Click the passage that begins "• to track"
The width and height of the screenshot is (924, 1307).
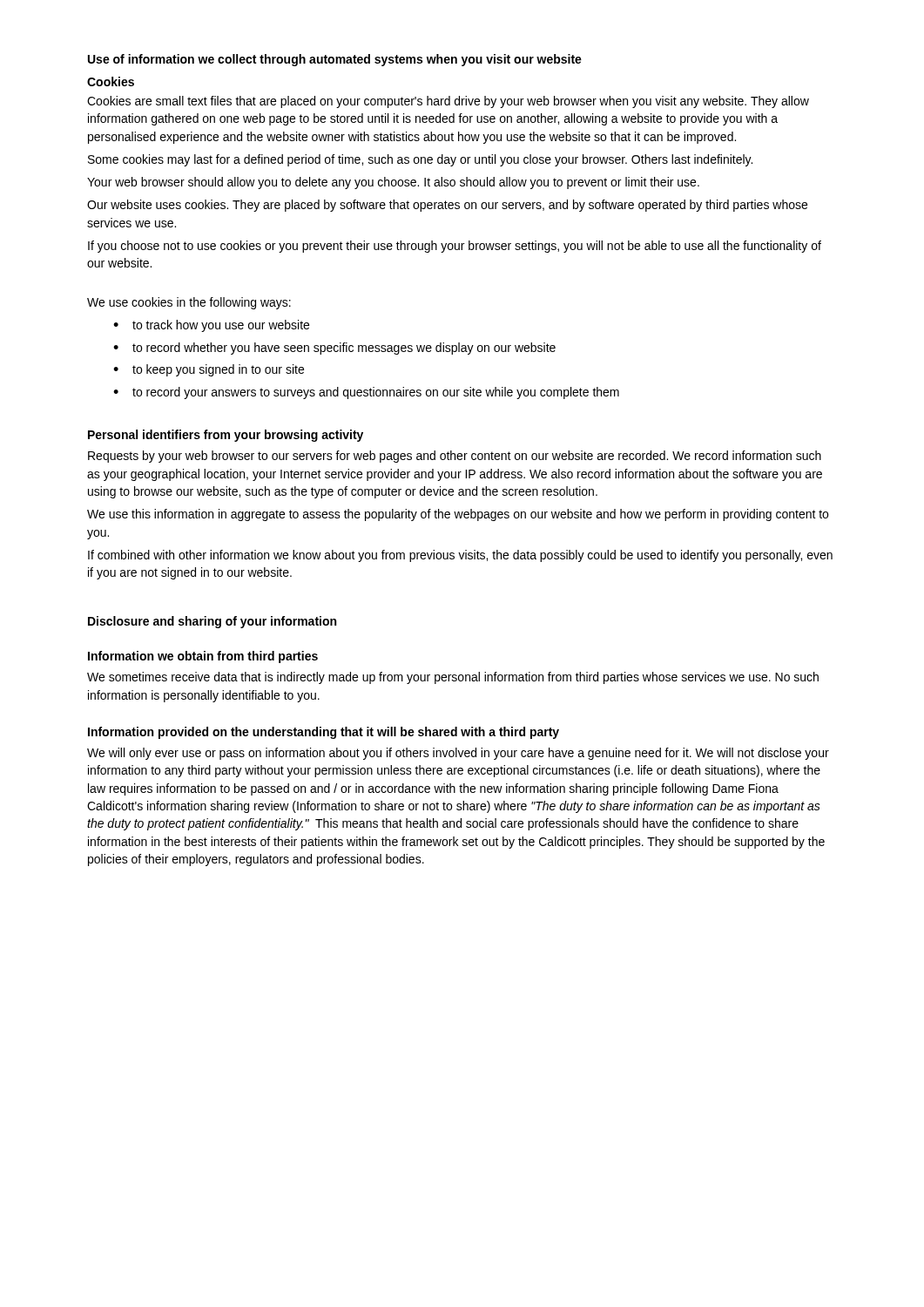(x=211, y=326)
